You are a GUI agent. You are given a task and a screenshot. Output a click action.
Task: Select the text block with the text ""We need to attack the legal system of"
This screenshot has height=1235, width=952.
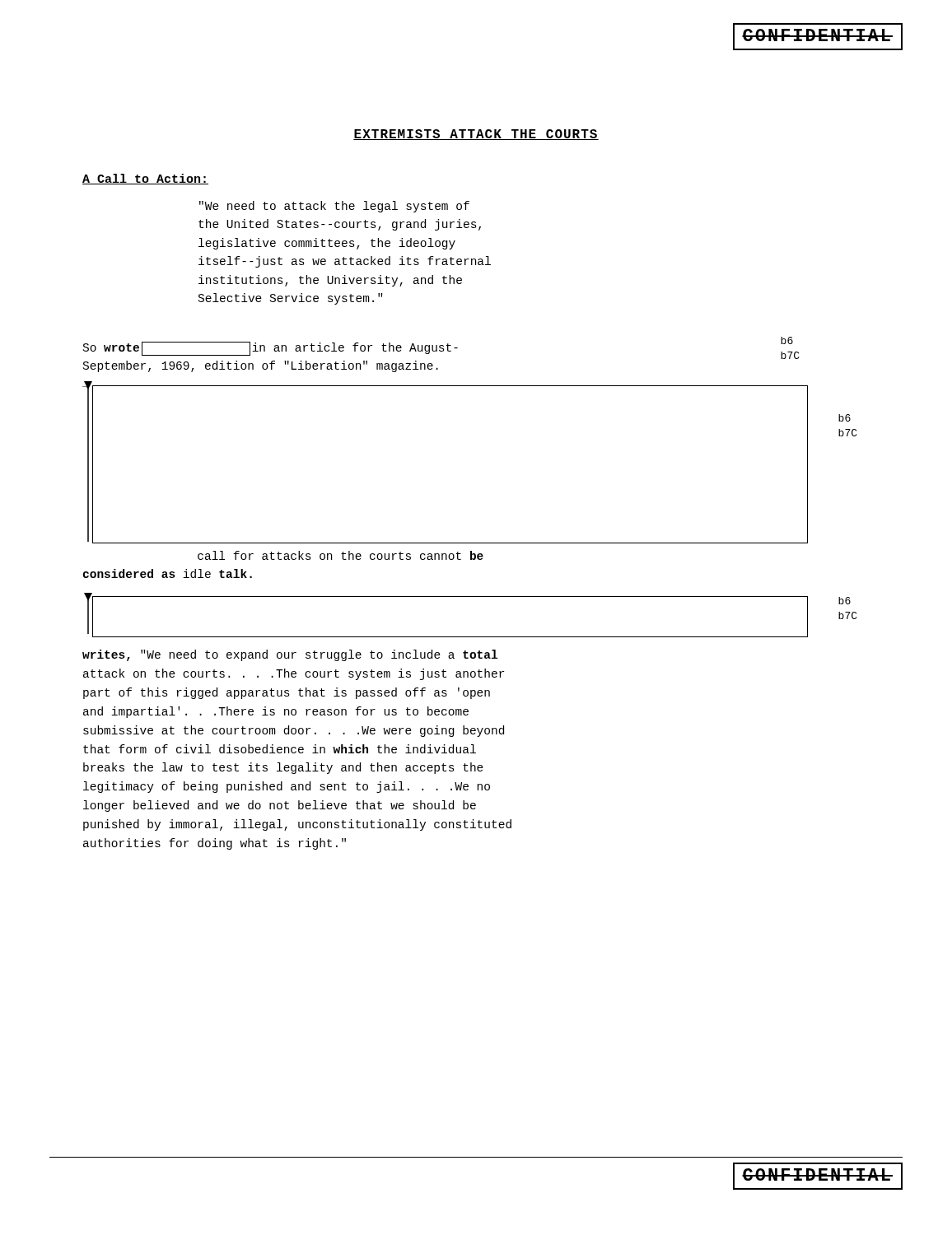pos(345,253)
